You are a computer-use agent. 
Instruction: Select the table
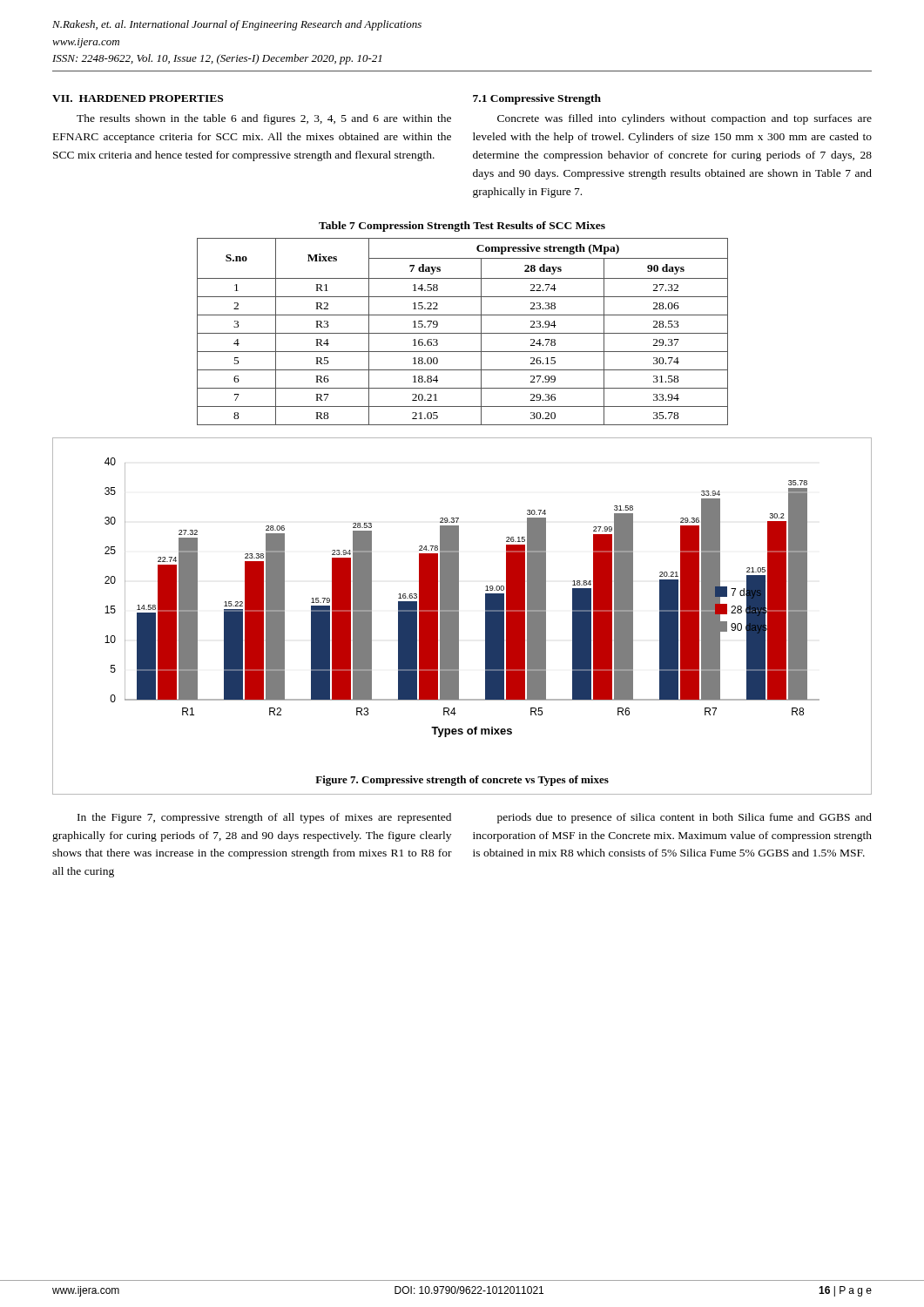462,331
